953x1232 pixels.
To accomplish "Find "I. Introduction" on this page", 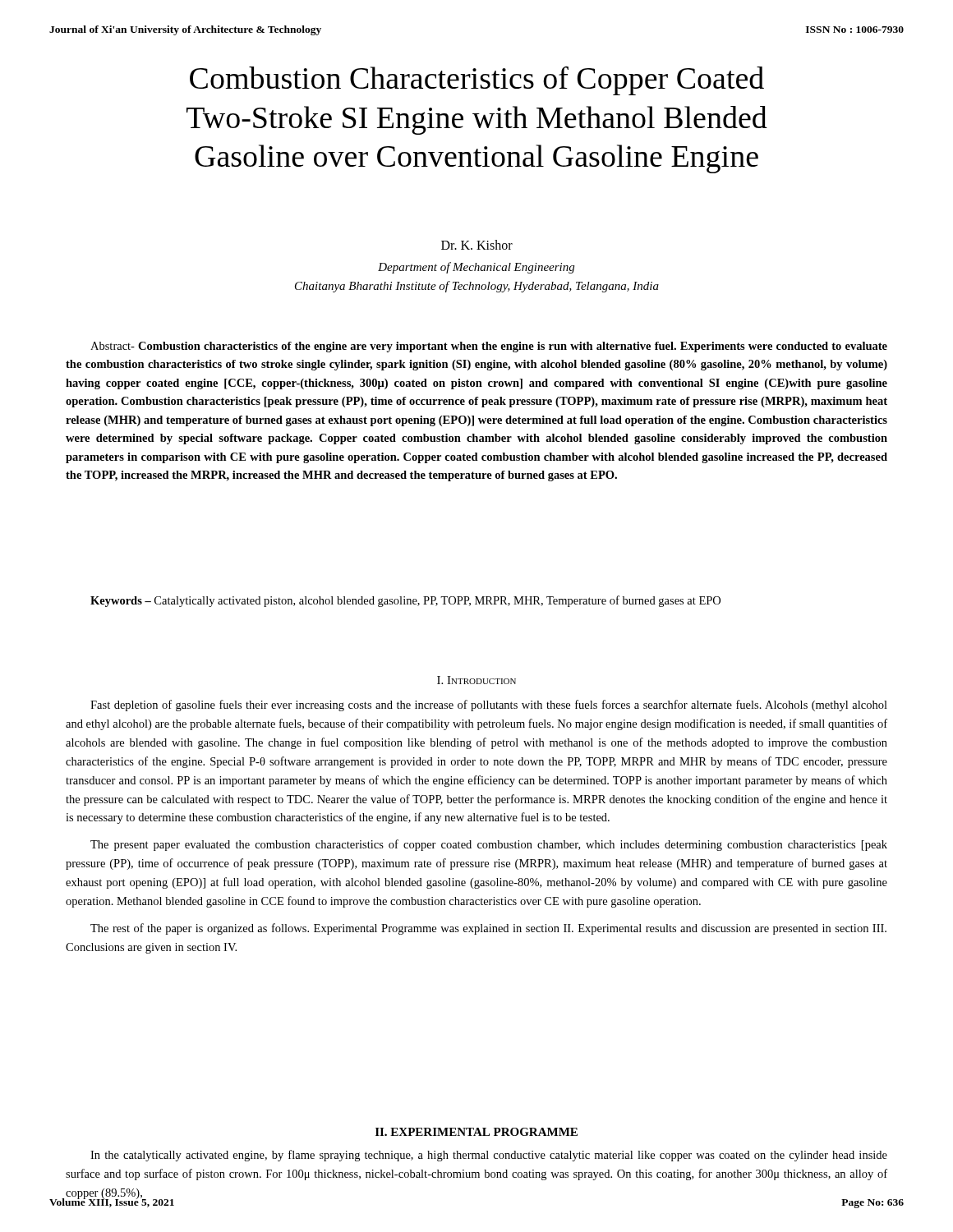I will pos(476,680).
